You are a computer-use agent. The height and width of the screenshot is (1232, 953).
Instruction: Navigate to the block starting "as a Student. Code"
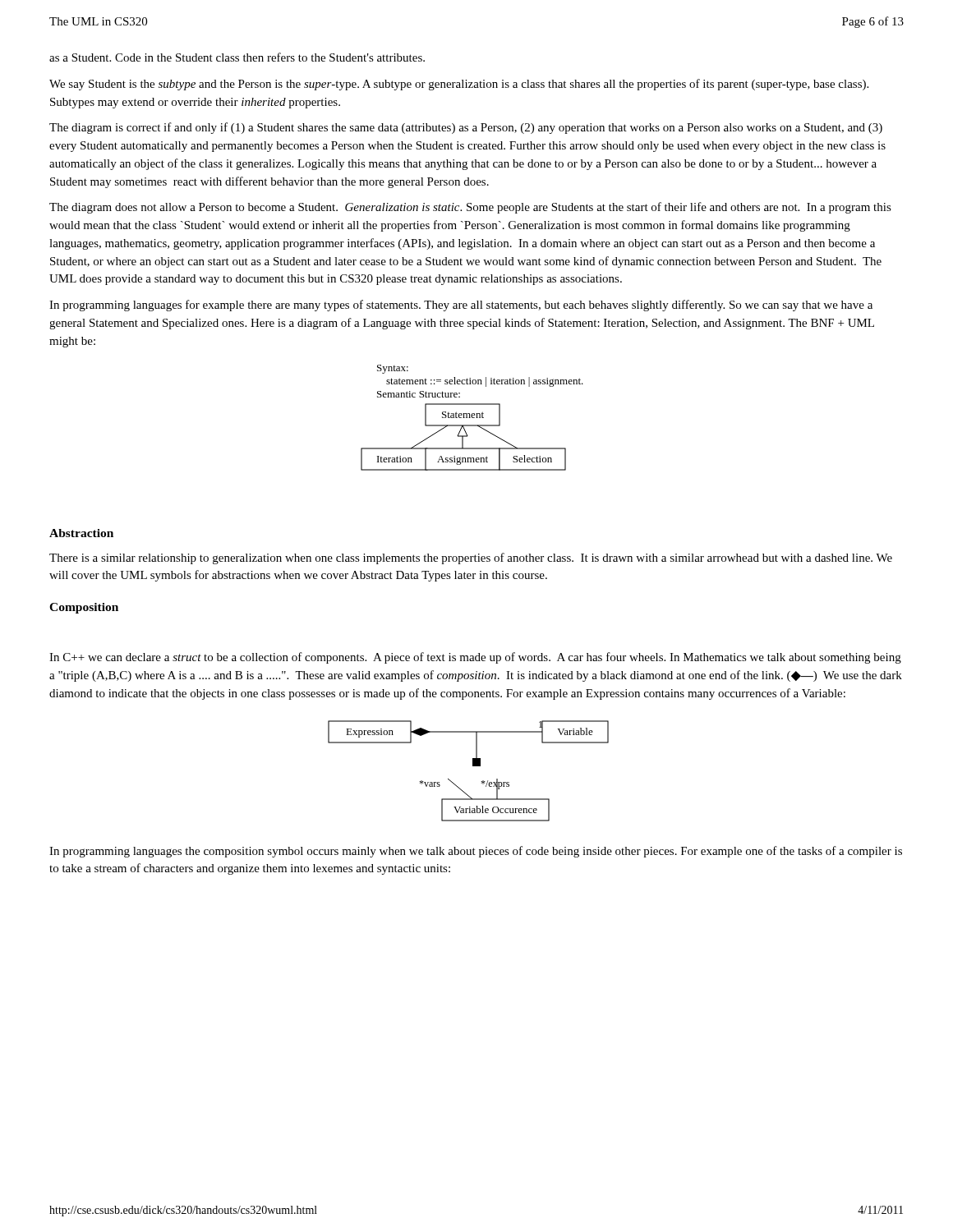(x=237, y=57)
